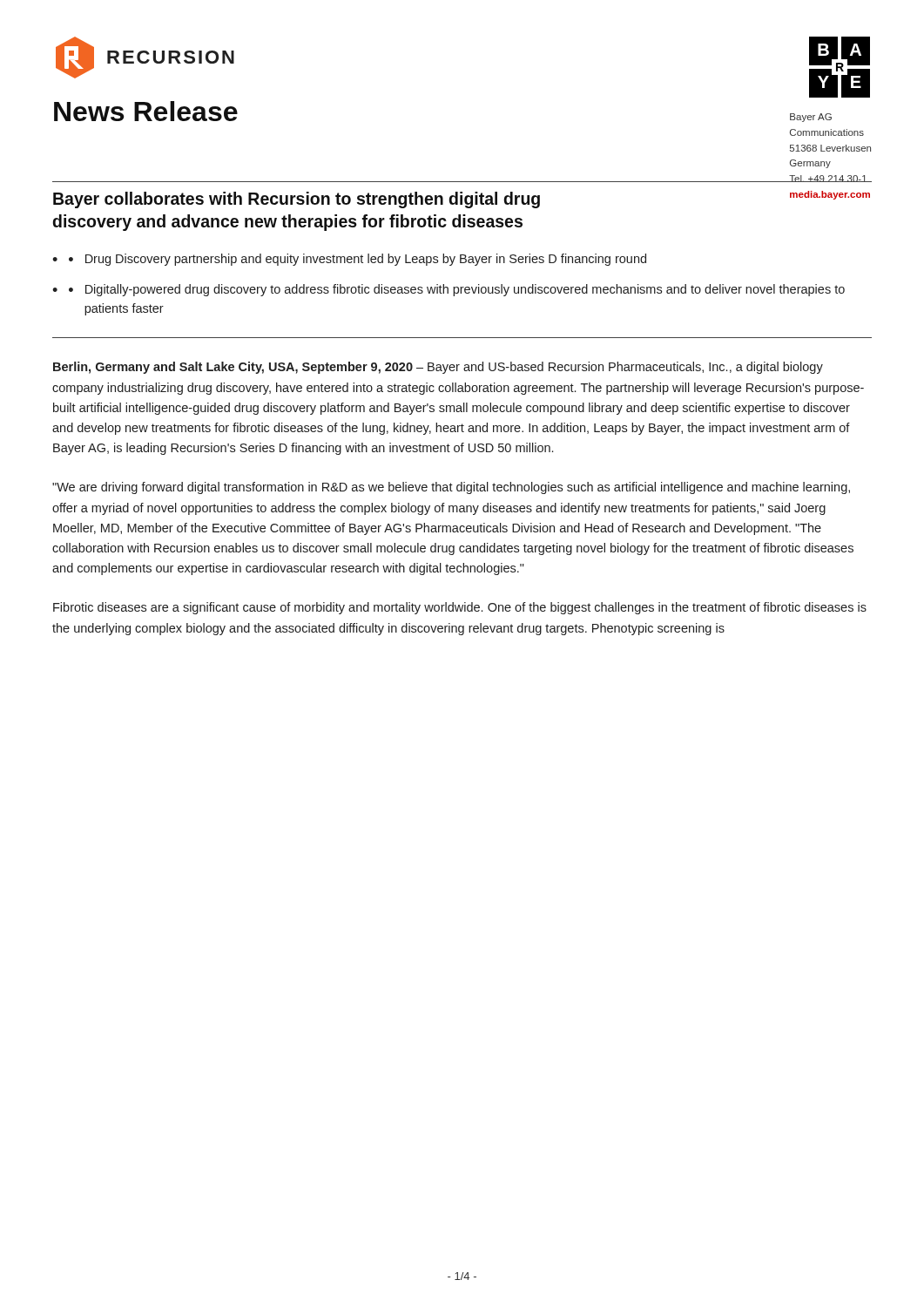Find the block on this page that starts "• Drug Discovery partnership and equity investment led"

(358, 261)
